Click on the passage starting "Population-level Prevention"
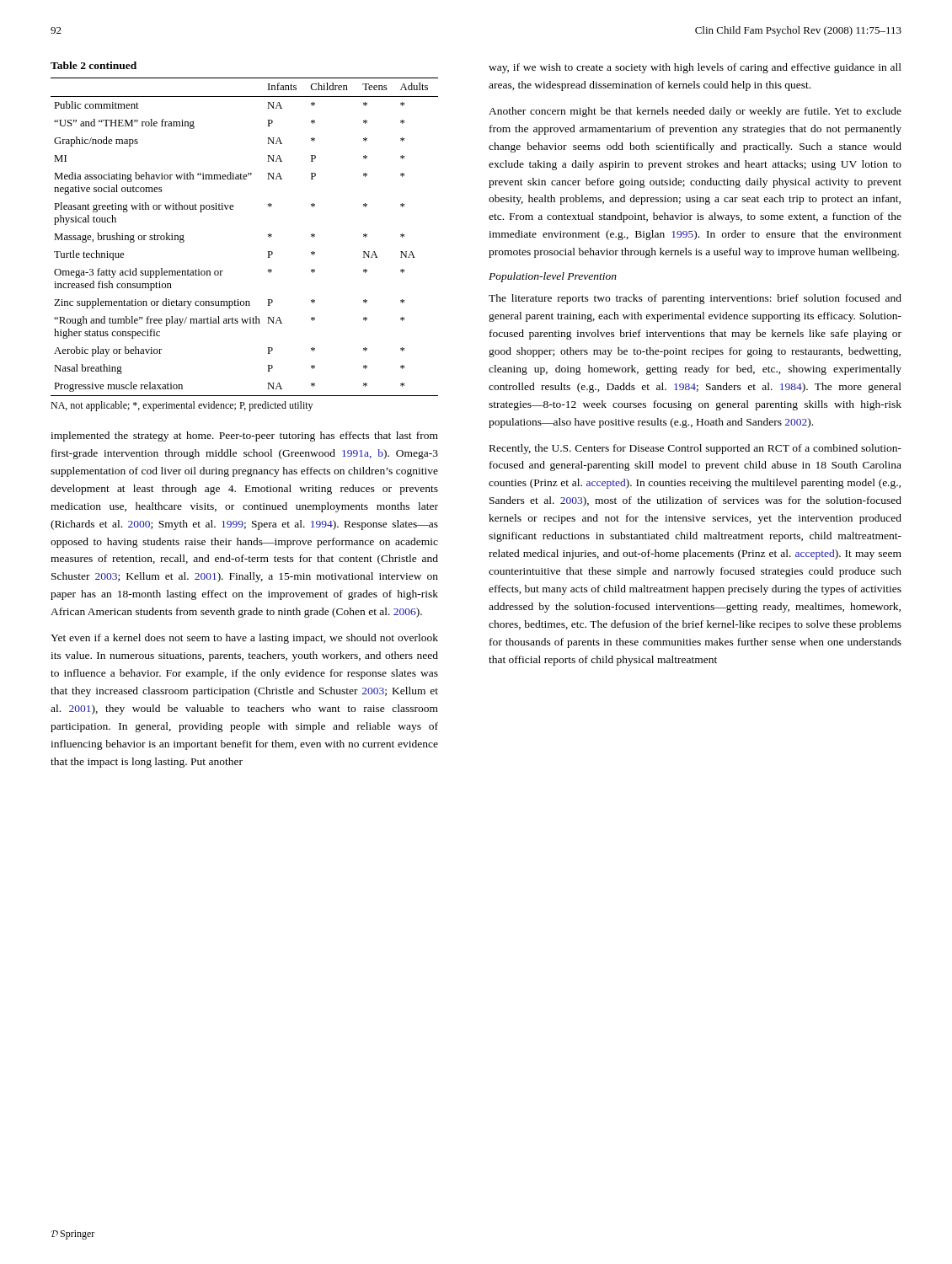The width and height of the screenshot is (952, 1264). point(553,276)
